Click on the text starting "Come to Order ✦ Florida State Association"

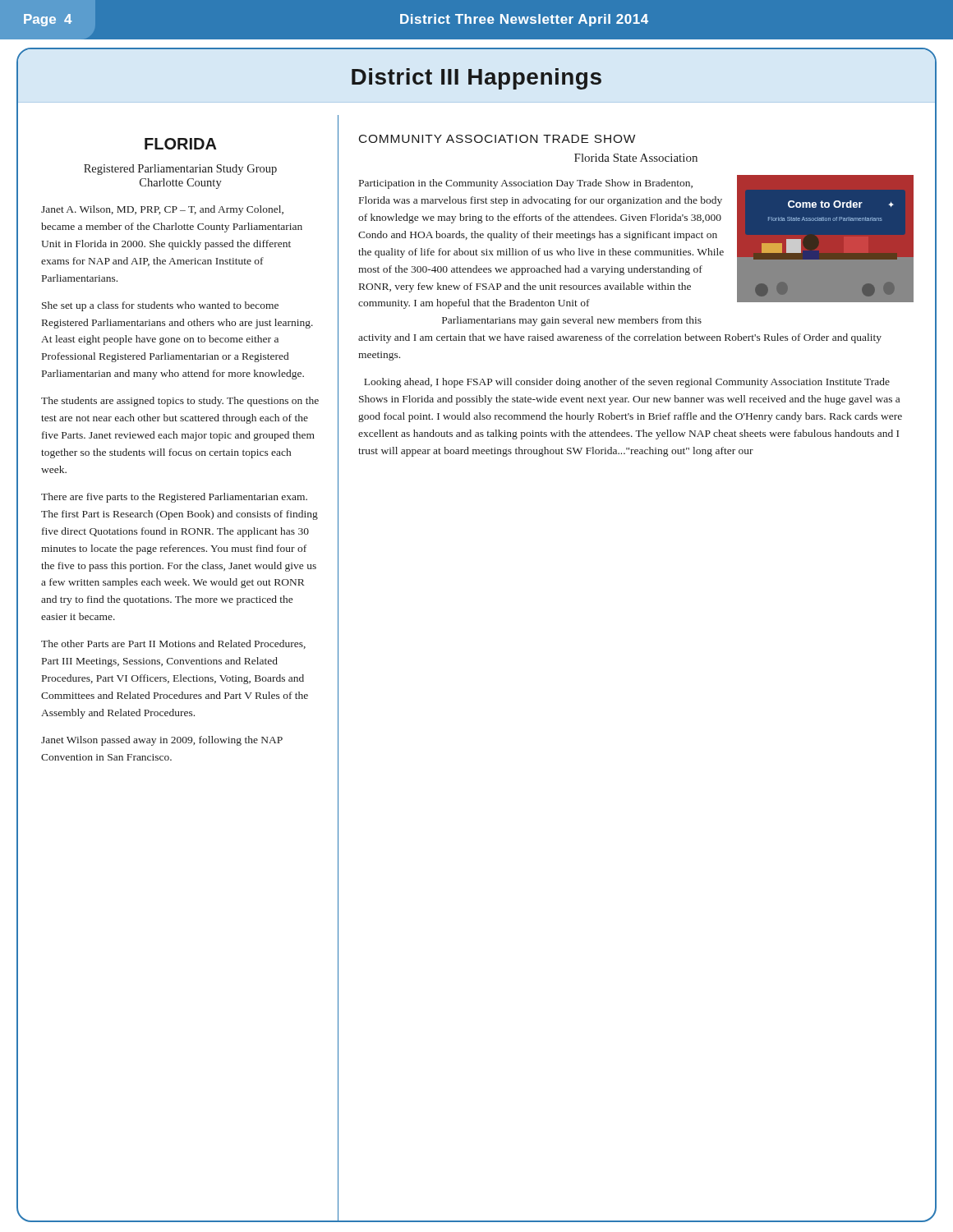(x=636, y=268)
